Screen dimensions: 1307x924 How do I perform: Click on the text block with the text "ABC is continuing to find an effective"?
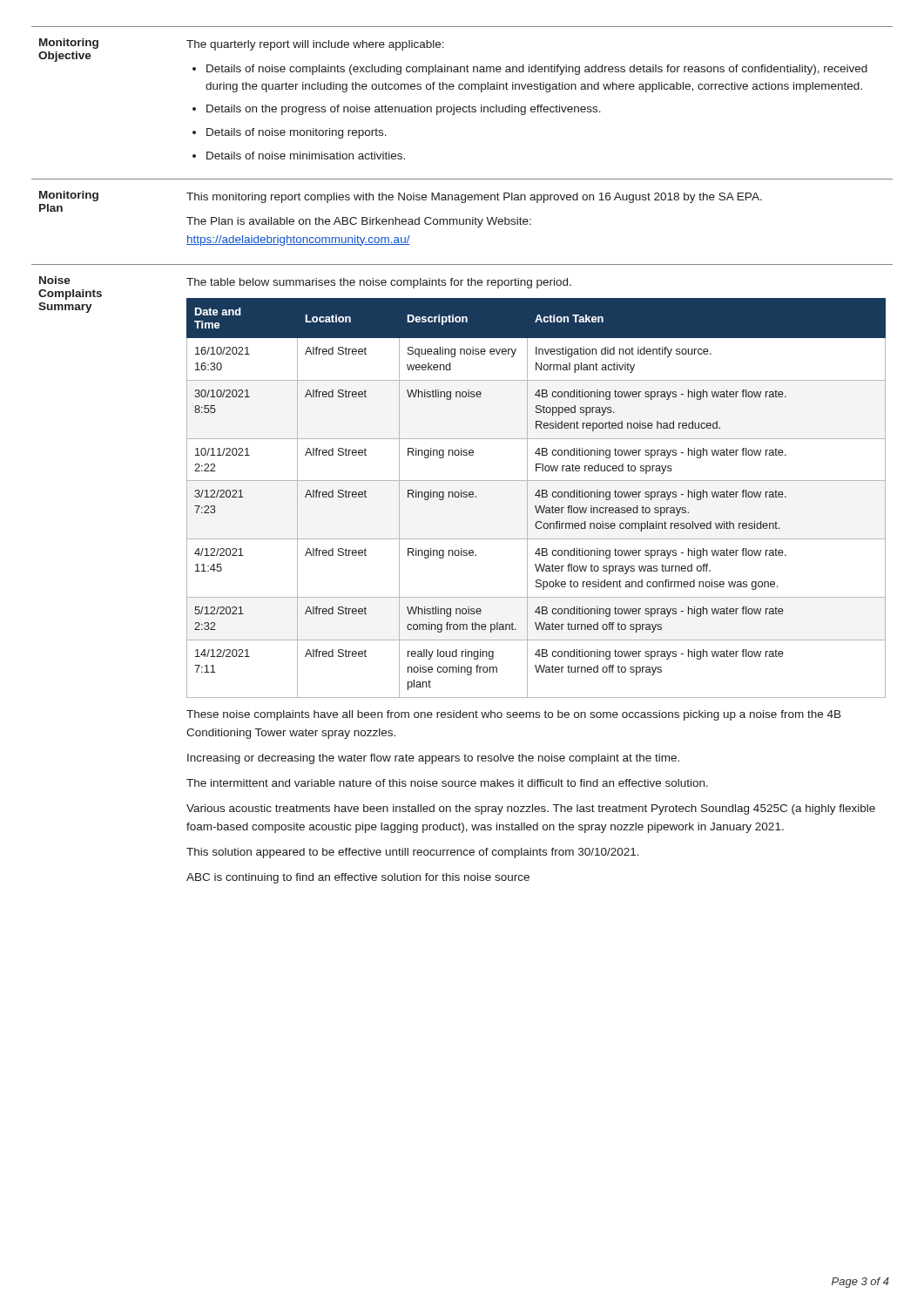pos(358,877)
